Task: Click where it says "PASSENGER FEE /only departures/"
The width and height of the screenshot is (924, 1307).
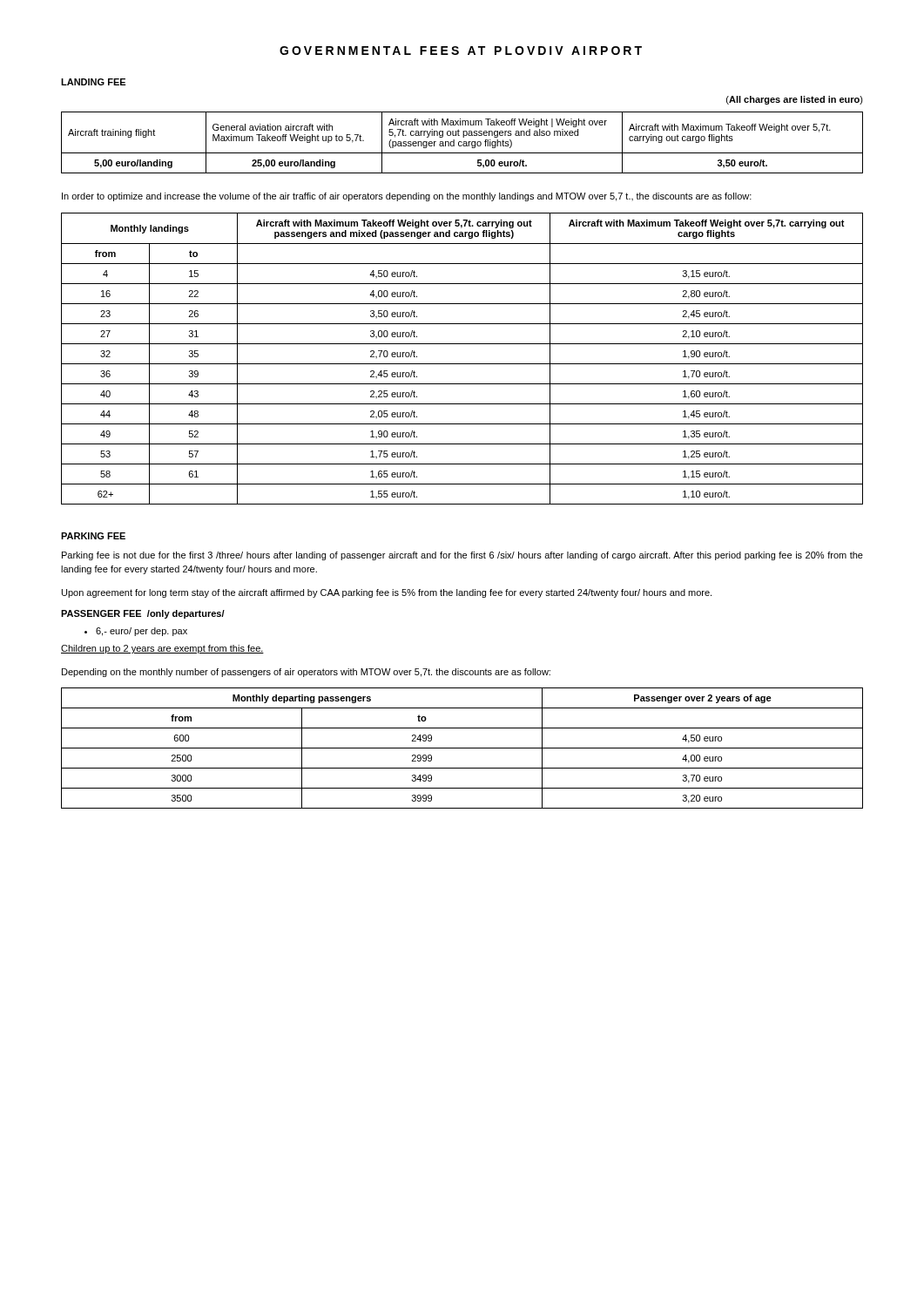Action: click(143, 613)
